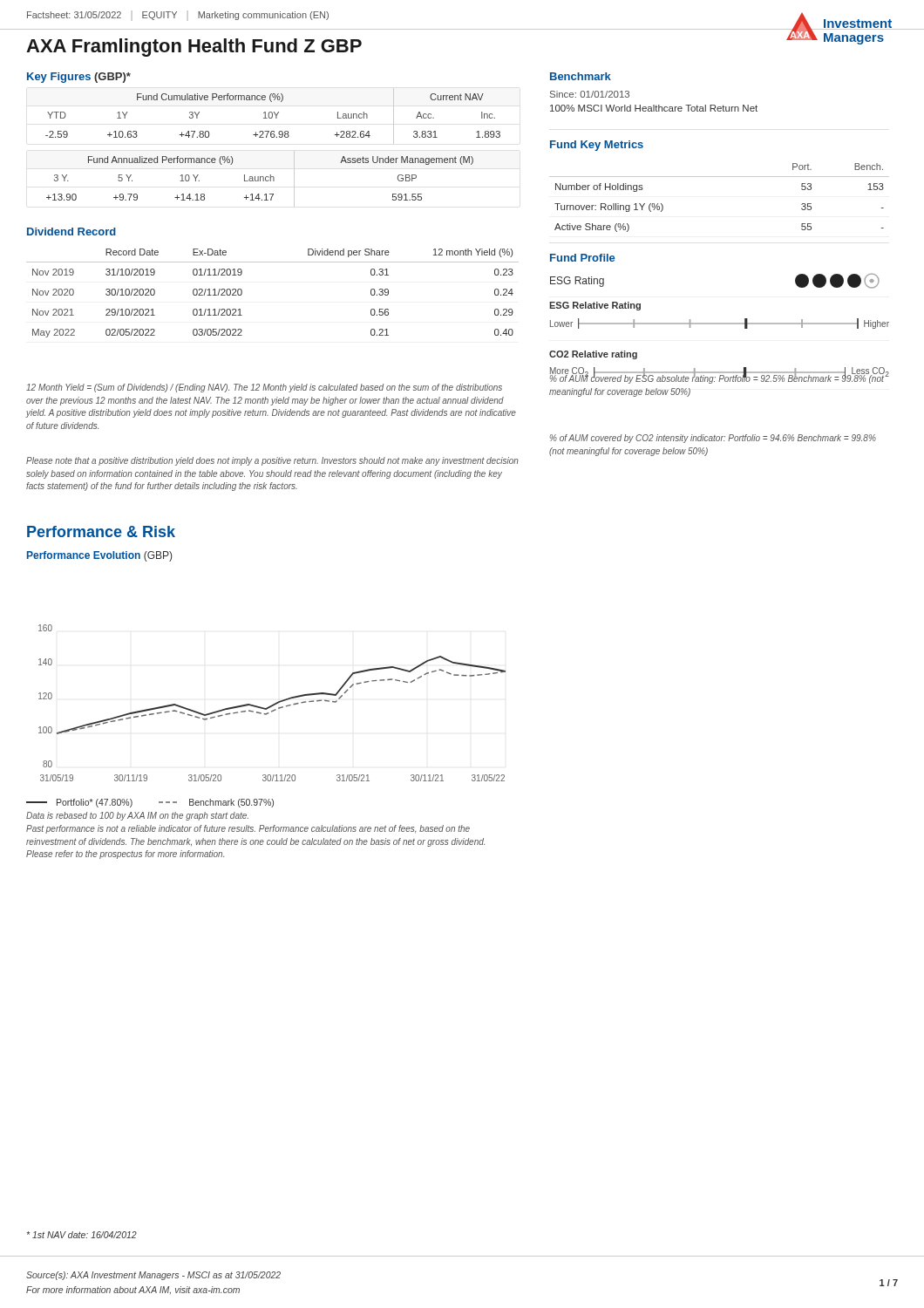Locate the table with the text "12 month Yield"
The image size is (924, 1308).
pyautogui.click(x=272, y=293)
